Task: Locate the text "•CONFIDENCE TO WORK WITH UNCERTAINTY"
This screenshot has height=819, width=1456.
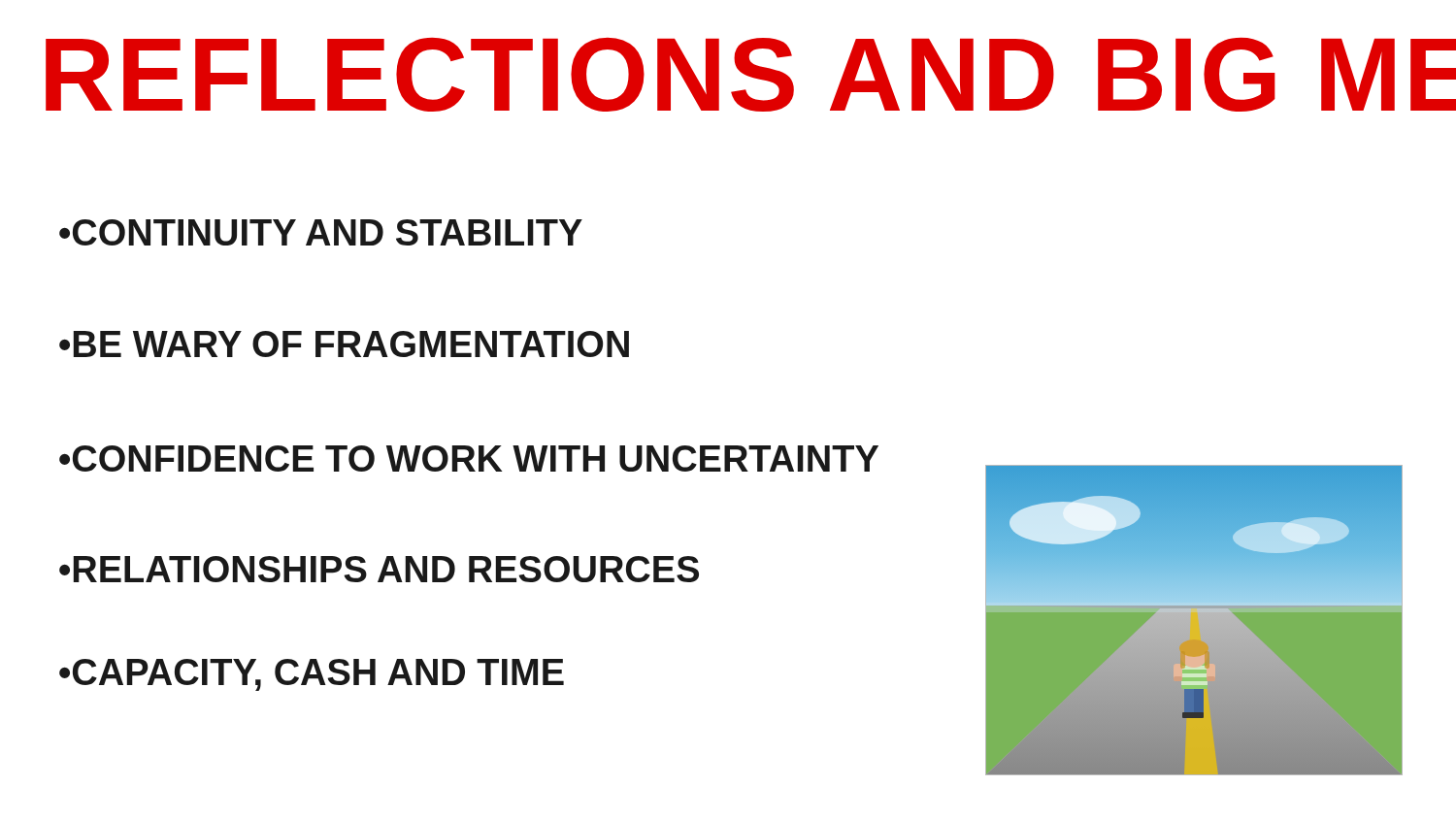Action: pyautogui.click(x=469, y=459)
